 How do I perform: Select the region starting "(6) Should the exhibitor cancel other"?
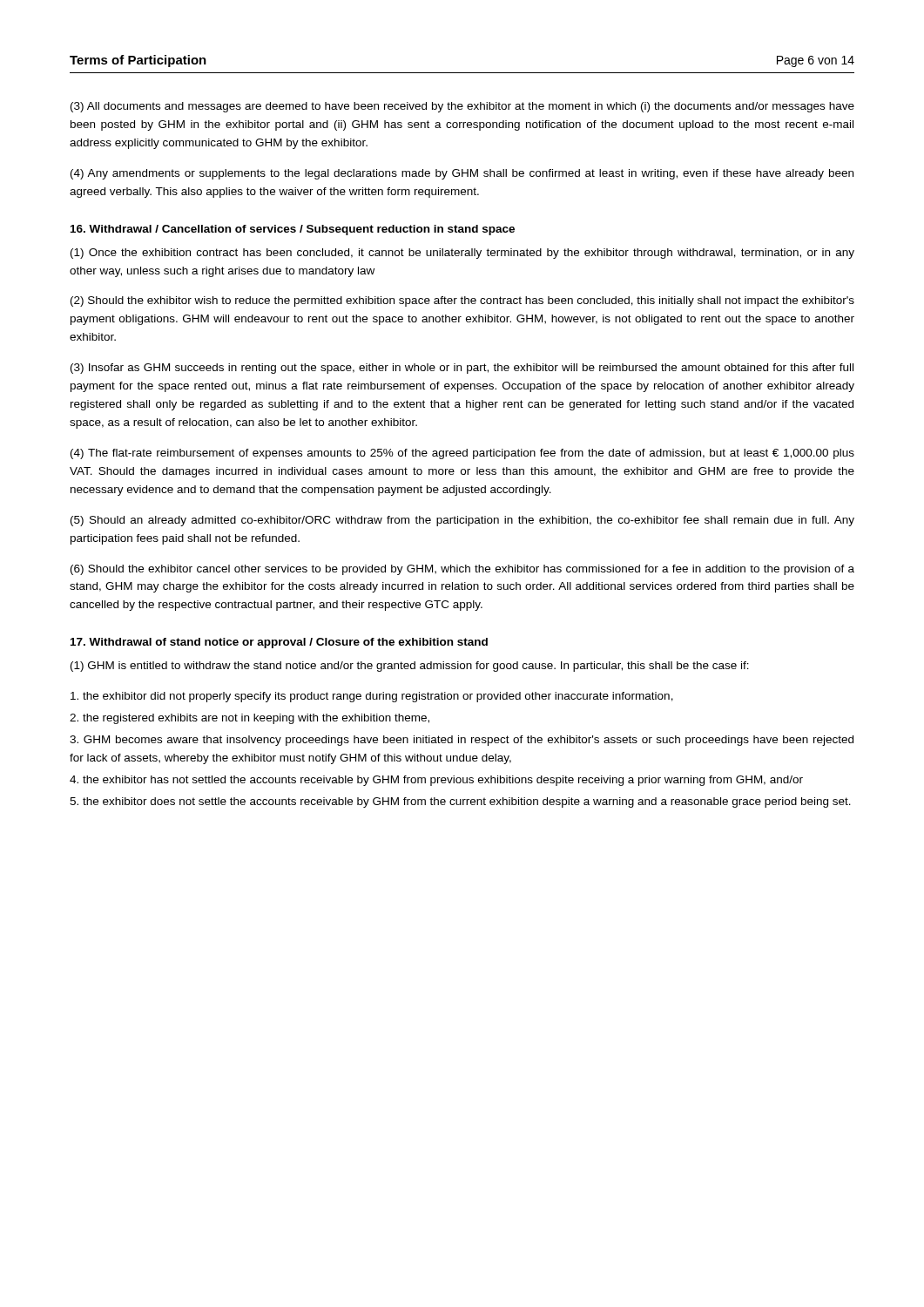pyautogui.click(x=462, y=586)
